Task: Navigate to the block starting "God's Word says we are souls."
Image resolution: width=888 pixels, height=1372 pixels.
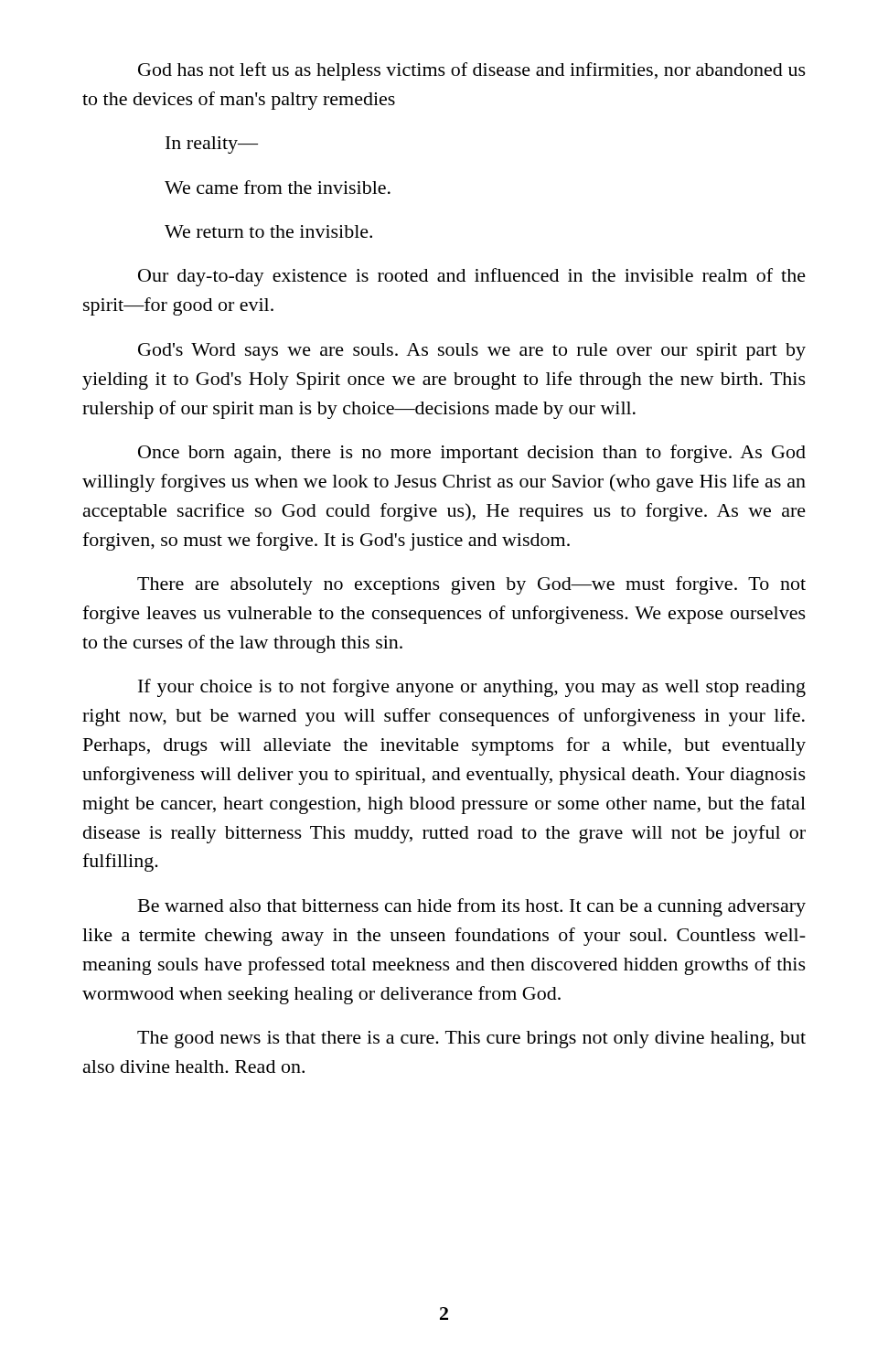Action: click(444, 378)
